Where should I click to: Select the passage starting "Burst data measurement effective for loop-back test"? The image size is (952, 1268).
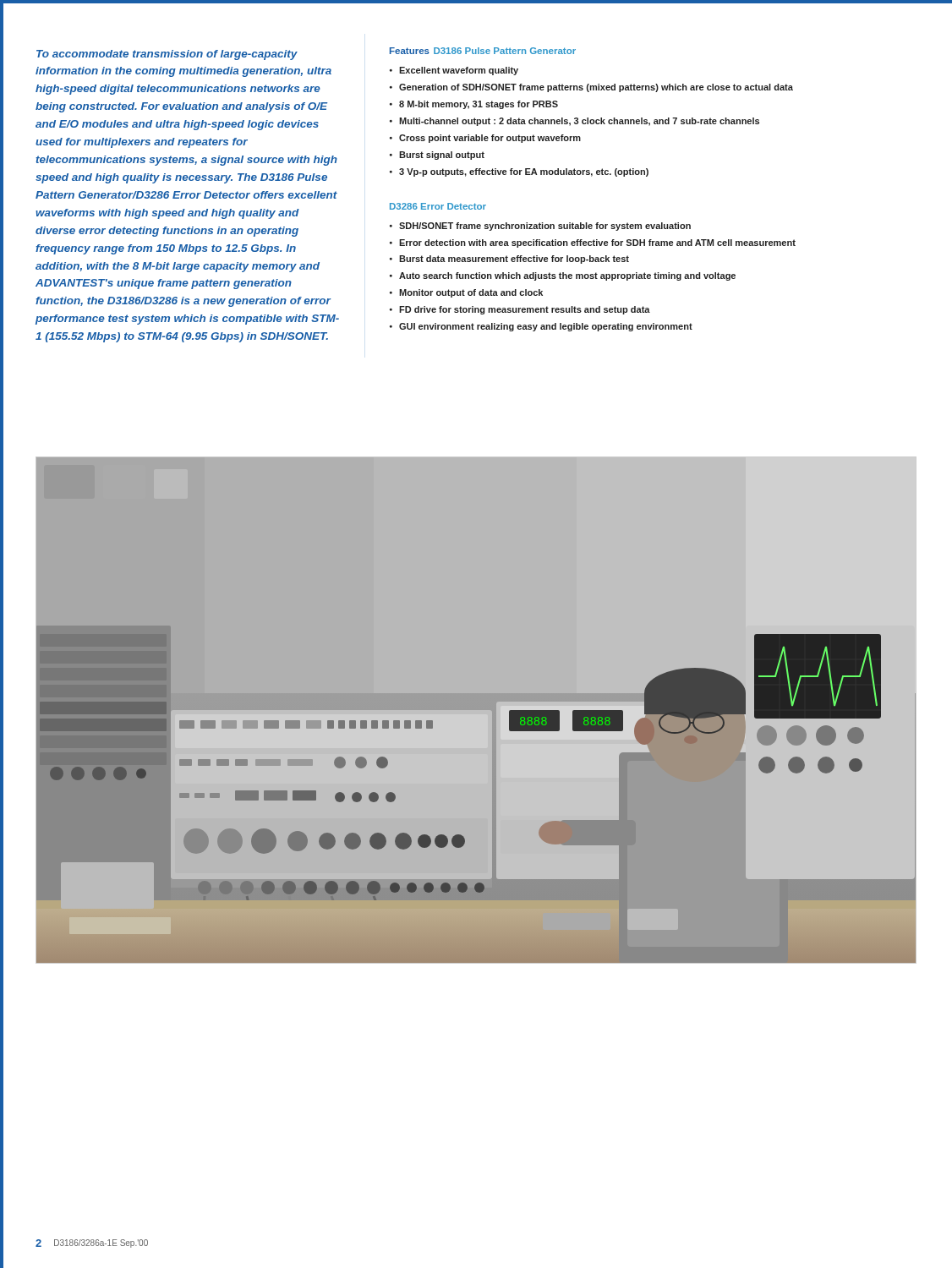(x=509, y=260)
